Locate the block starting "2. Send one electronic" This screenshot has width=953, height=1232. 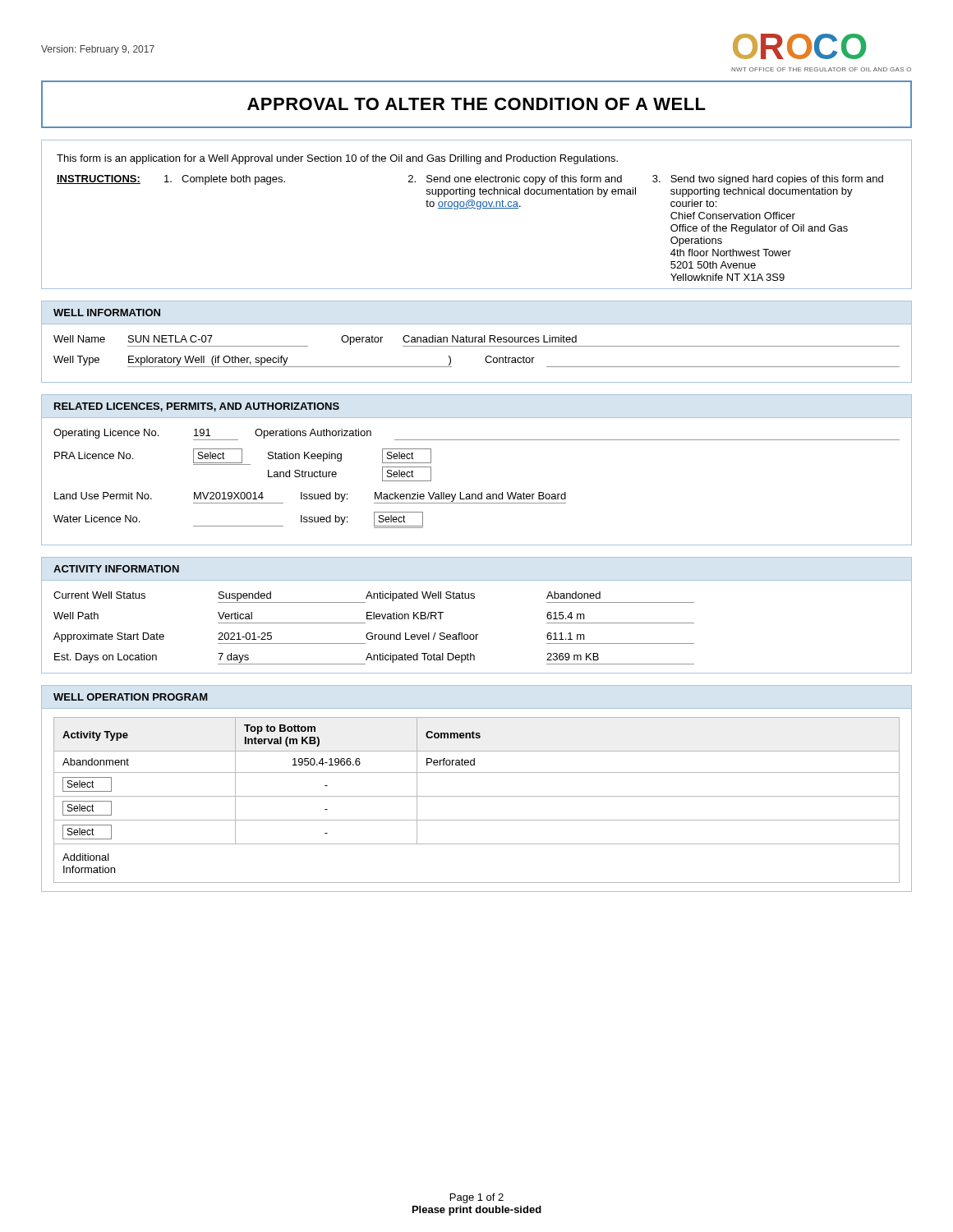(525, 191)
